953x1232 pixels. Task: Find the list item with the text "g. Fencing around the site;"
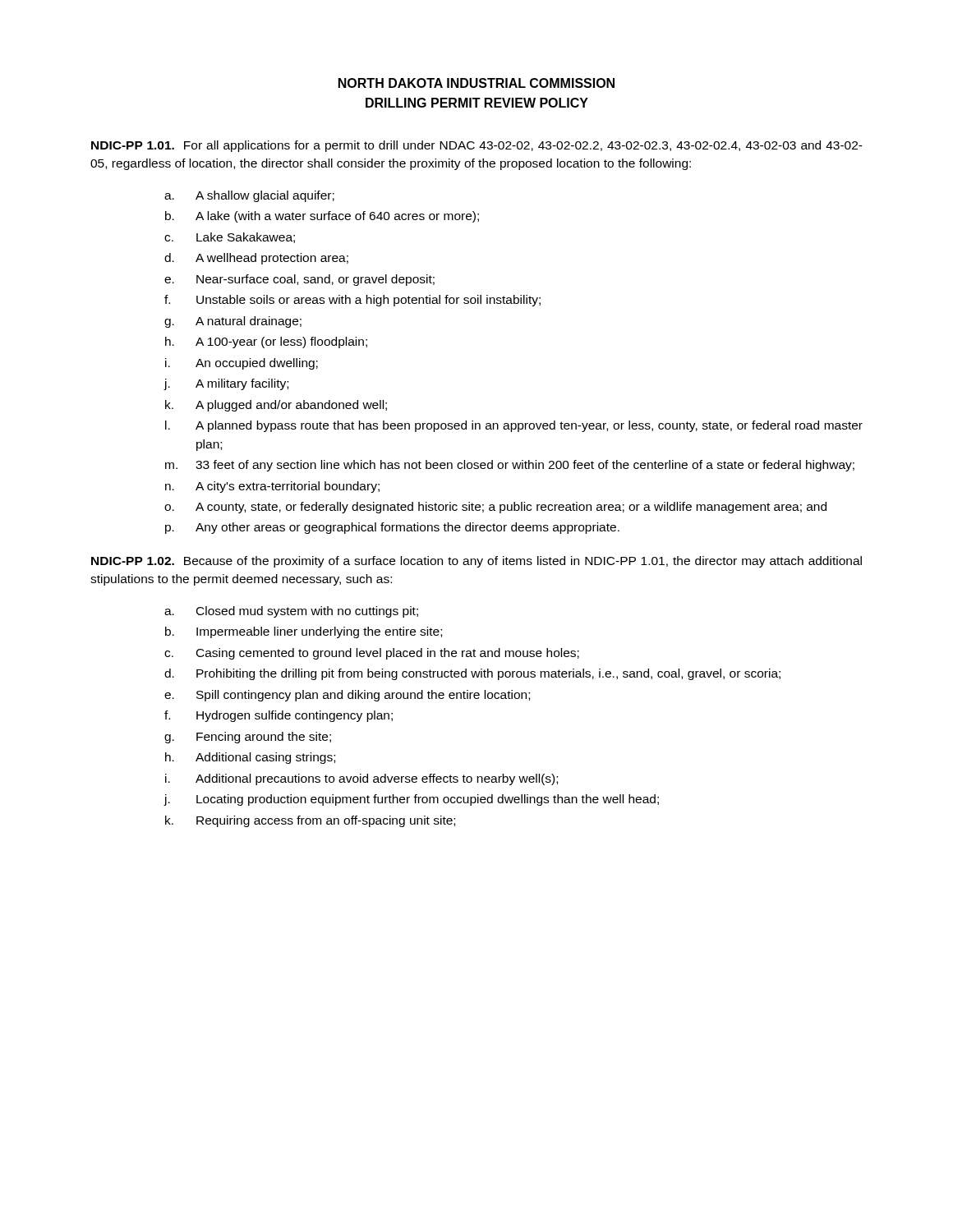coord(248,738)
